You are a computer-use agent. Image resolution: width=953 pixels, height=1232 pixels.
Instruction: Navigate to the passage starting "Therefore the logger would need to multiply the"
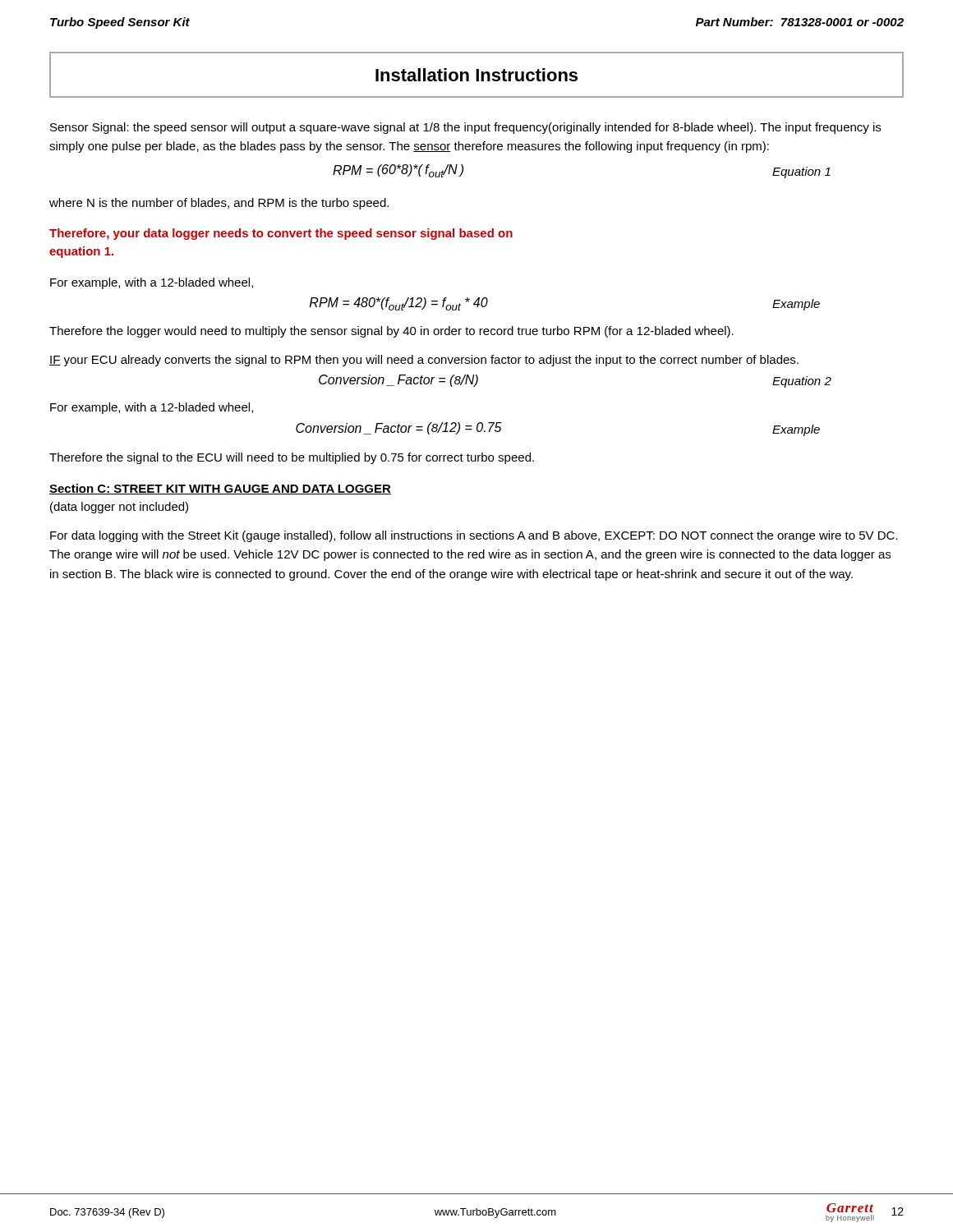(392, 330)
